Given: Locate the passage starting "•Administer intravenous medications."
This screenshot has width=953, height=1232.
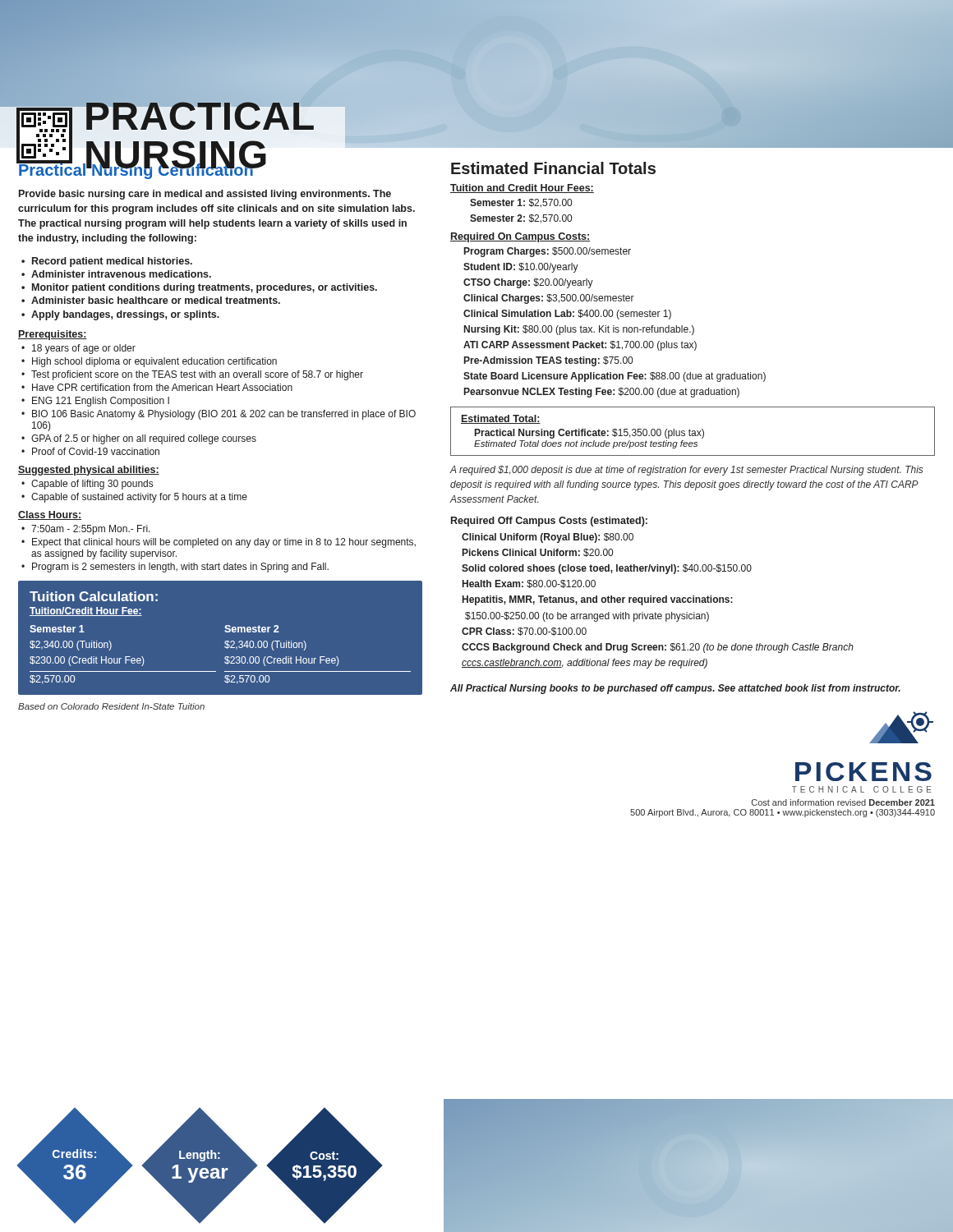Looking at the screenshot, I should (116, 274).
